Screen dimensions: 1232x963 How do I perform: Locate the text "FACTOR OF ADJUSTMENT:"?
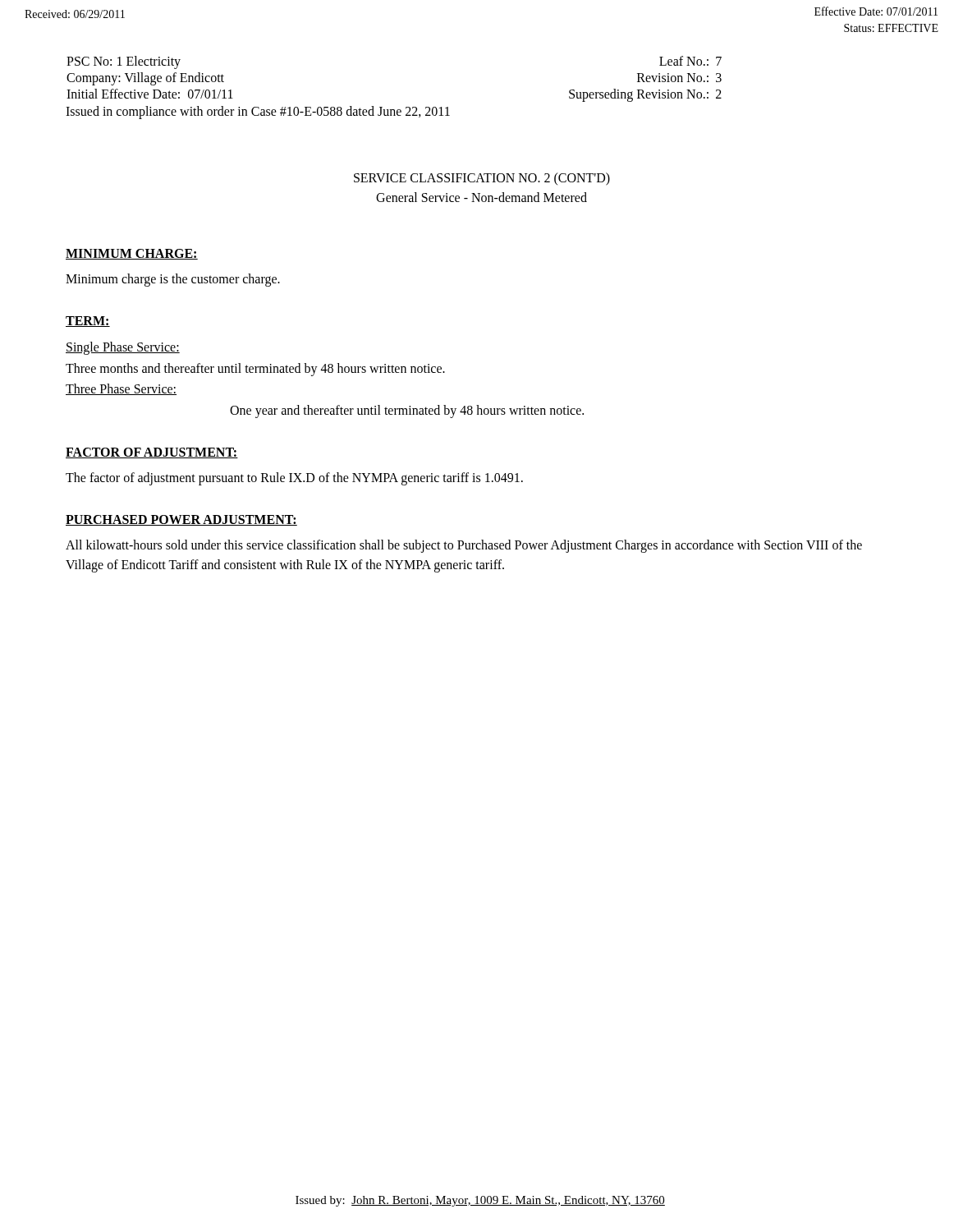click(152, 452)
